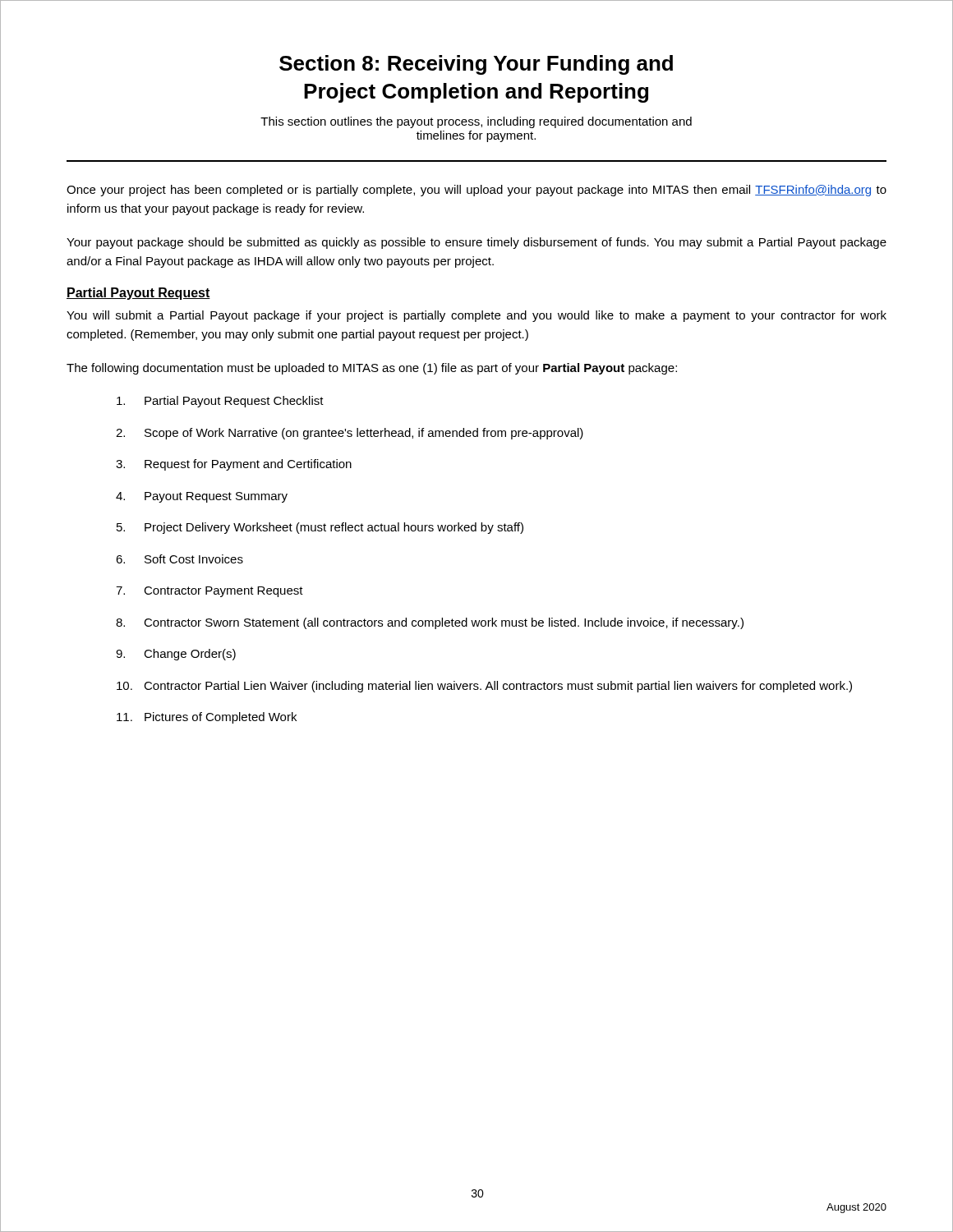The width and height of the screenshot is (953, 1232).
Task: Select the block starting "This section outlines the payout process, including"
Action: (476, 128)
